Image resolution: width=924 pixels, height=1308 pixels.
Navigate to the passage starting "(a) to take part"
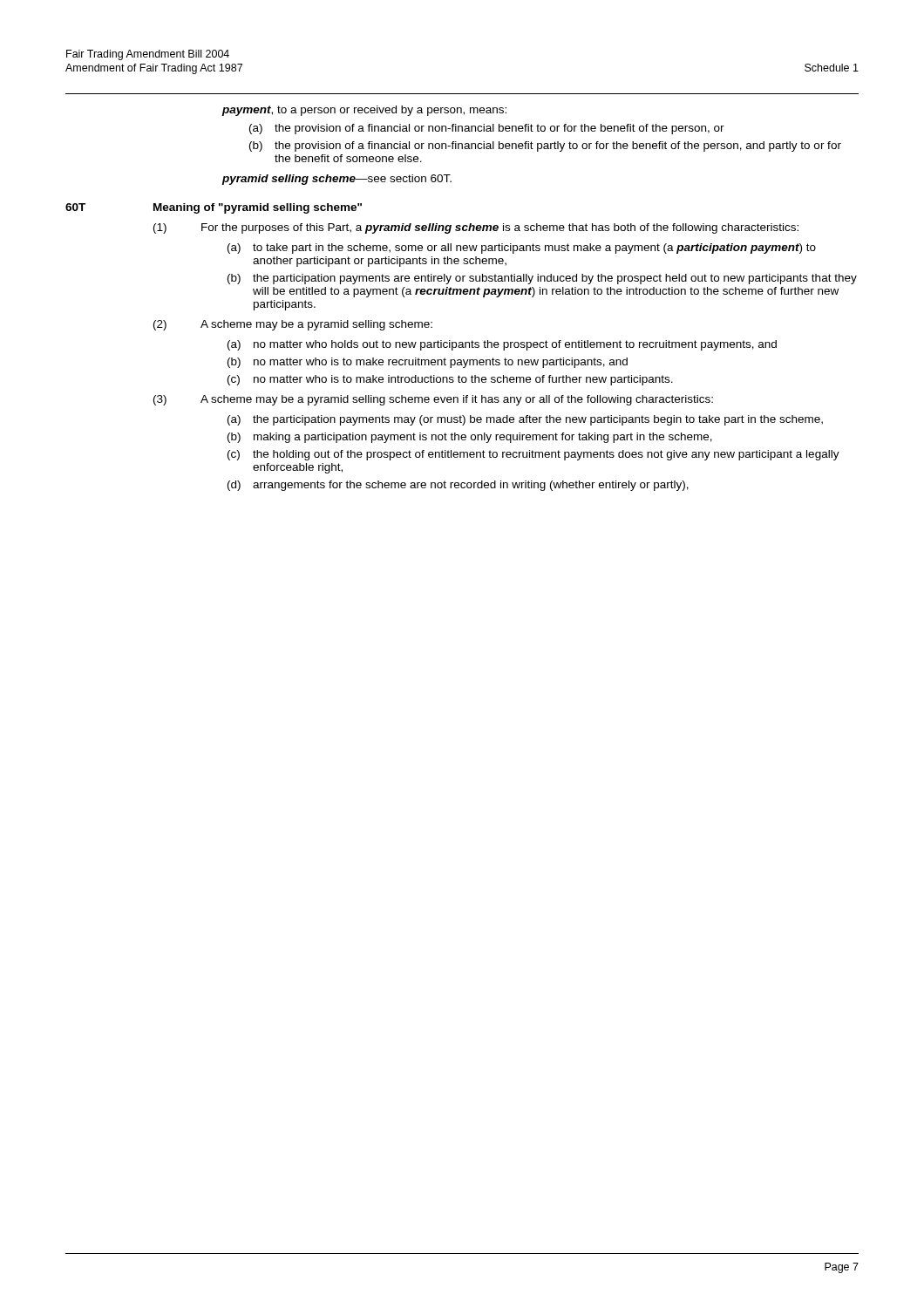(543, 254)
